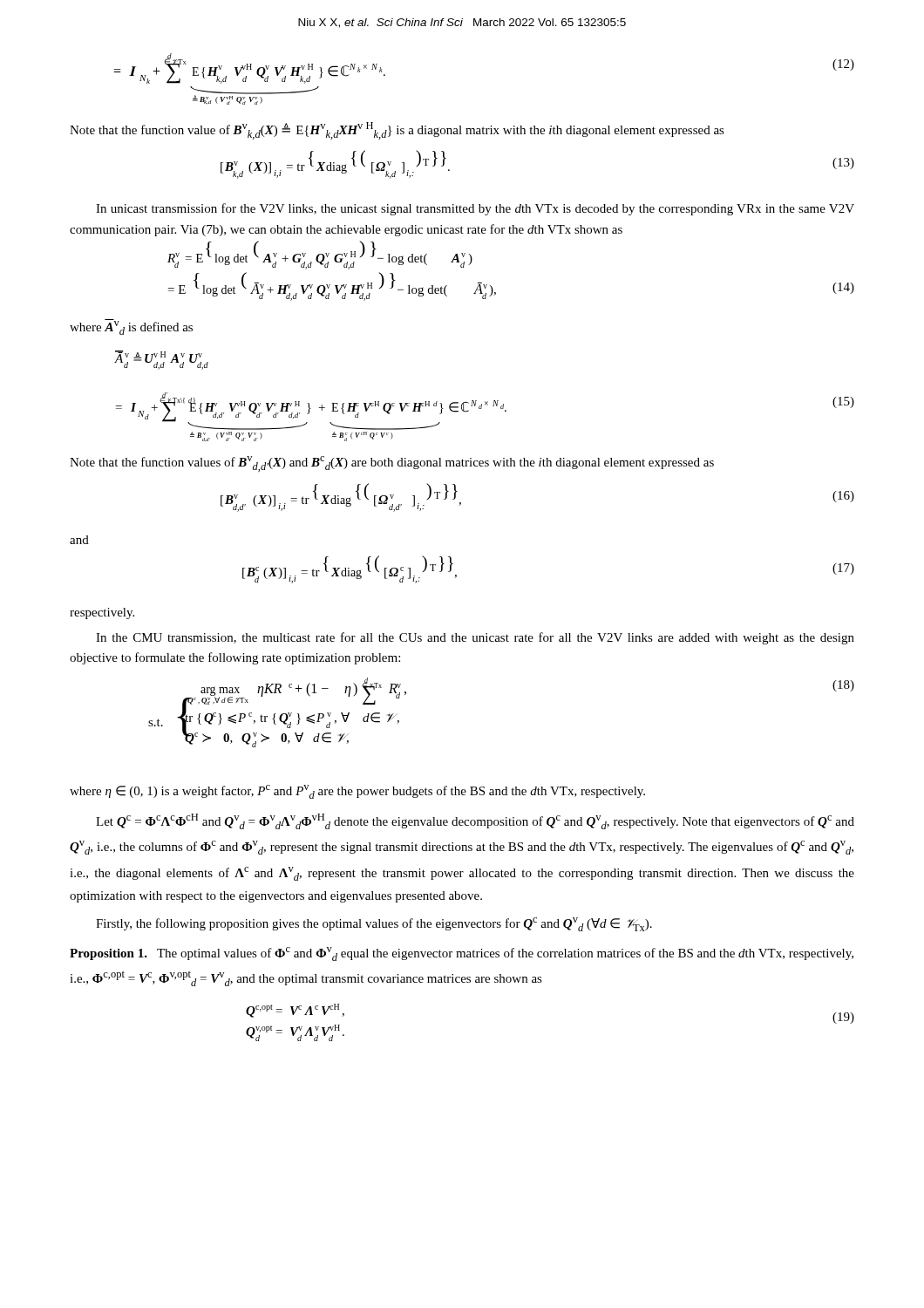The height and width of the screenshot is (1308, 924).
Task: Navigate to the text block starting "[ B c d ( X )]"
Action: tap(352, 571)
